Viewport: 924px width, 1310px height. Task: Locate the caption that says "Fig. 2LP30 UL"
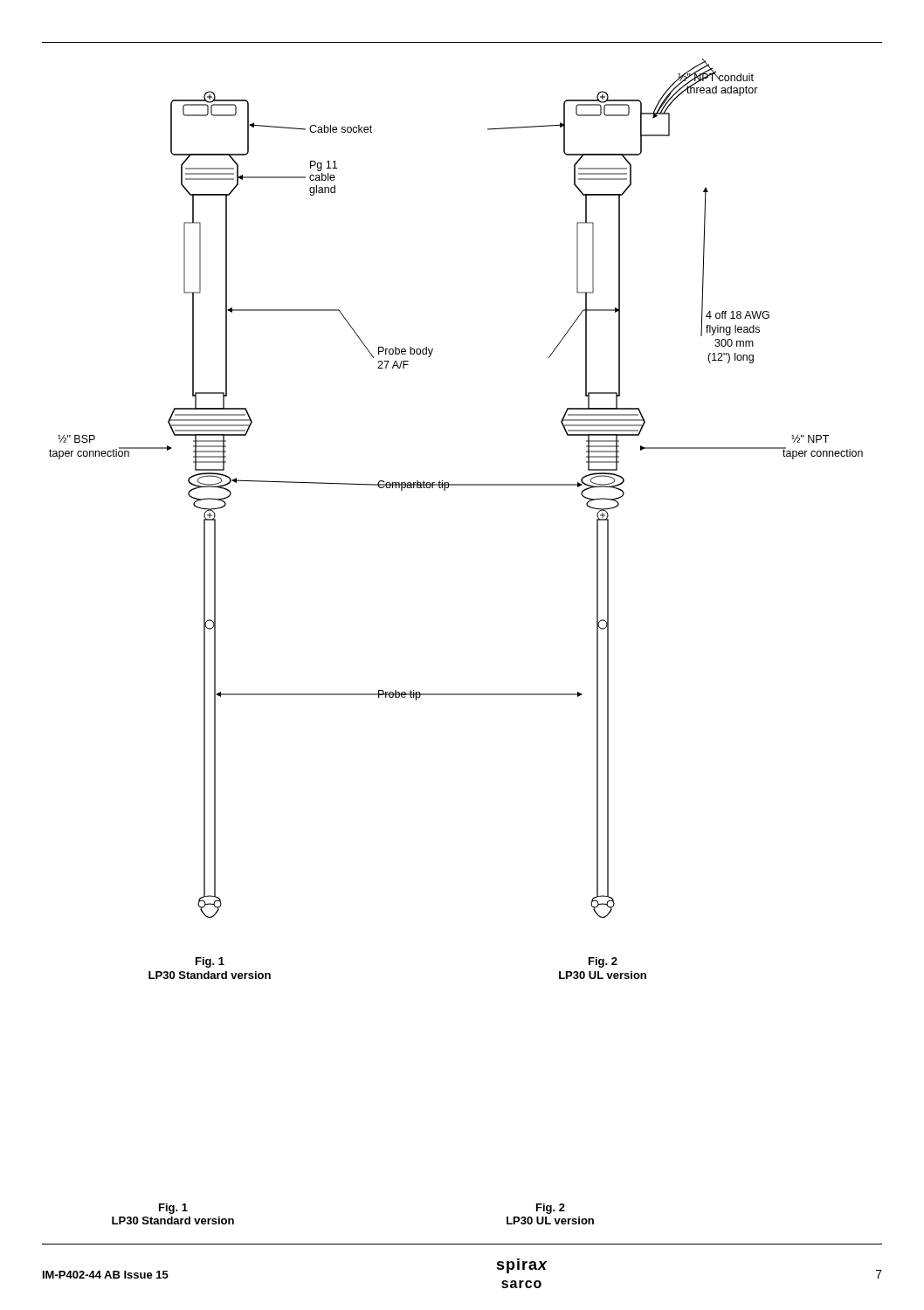pyautogui.click(x=550, y=1214)
